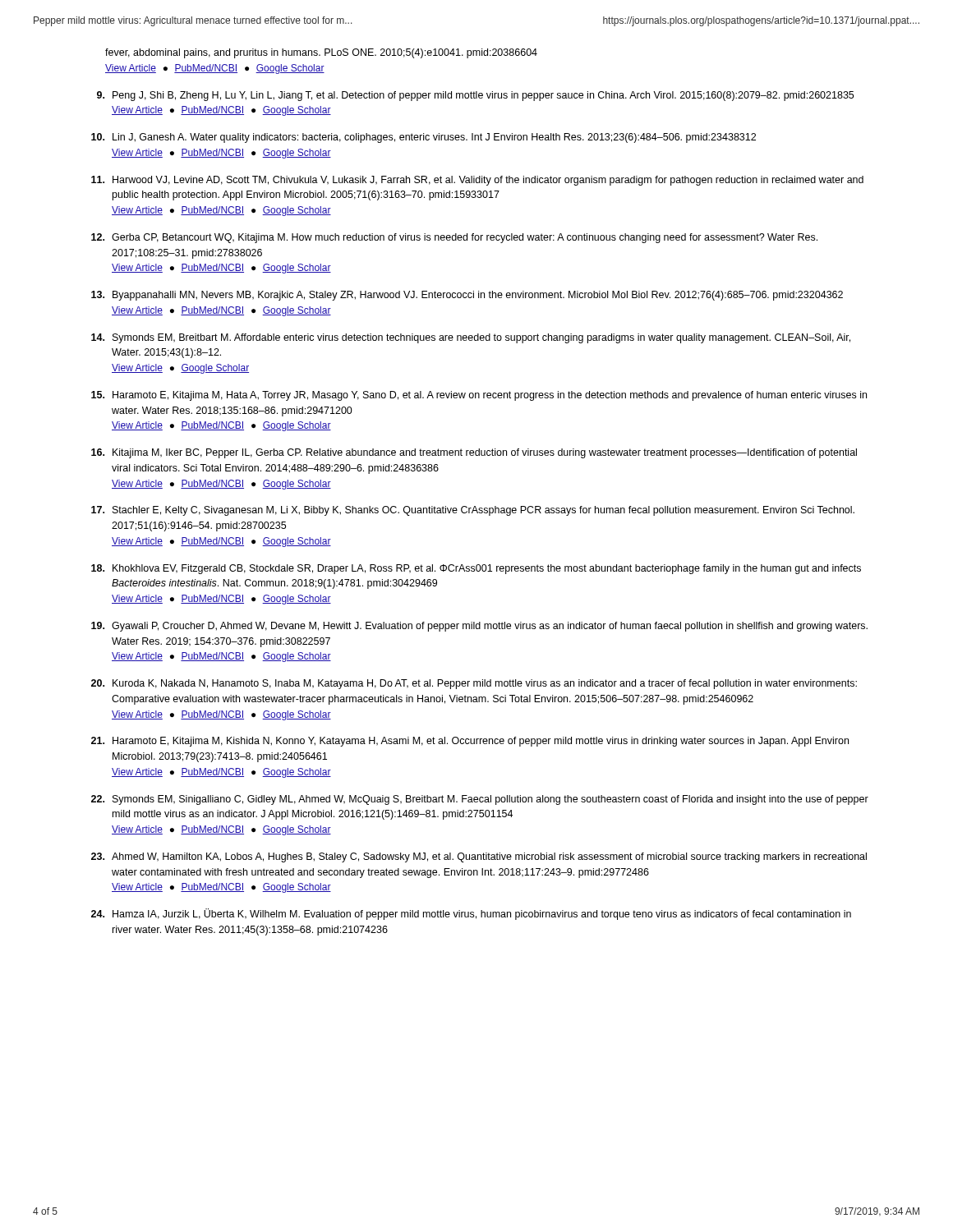
Task: Point to the block beginning "17. Stachler E, Kelty C,"
Action: (473, 511)
